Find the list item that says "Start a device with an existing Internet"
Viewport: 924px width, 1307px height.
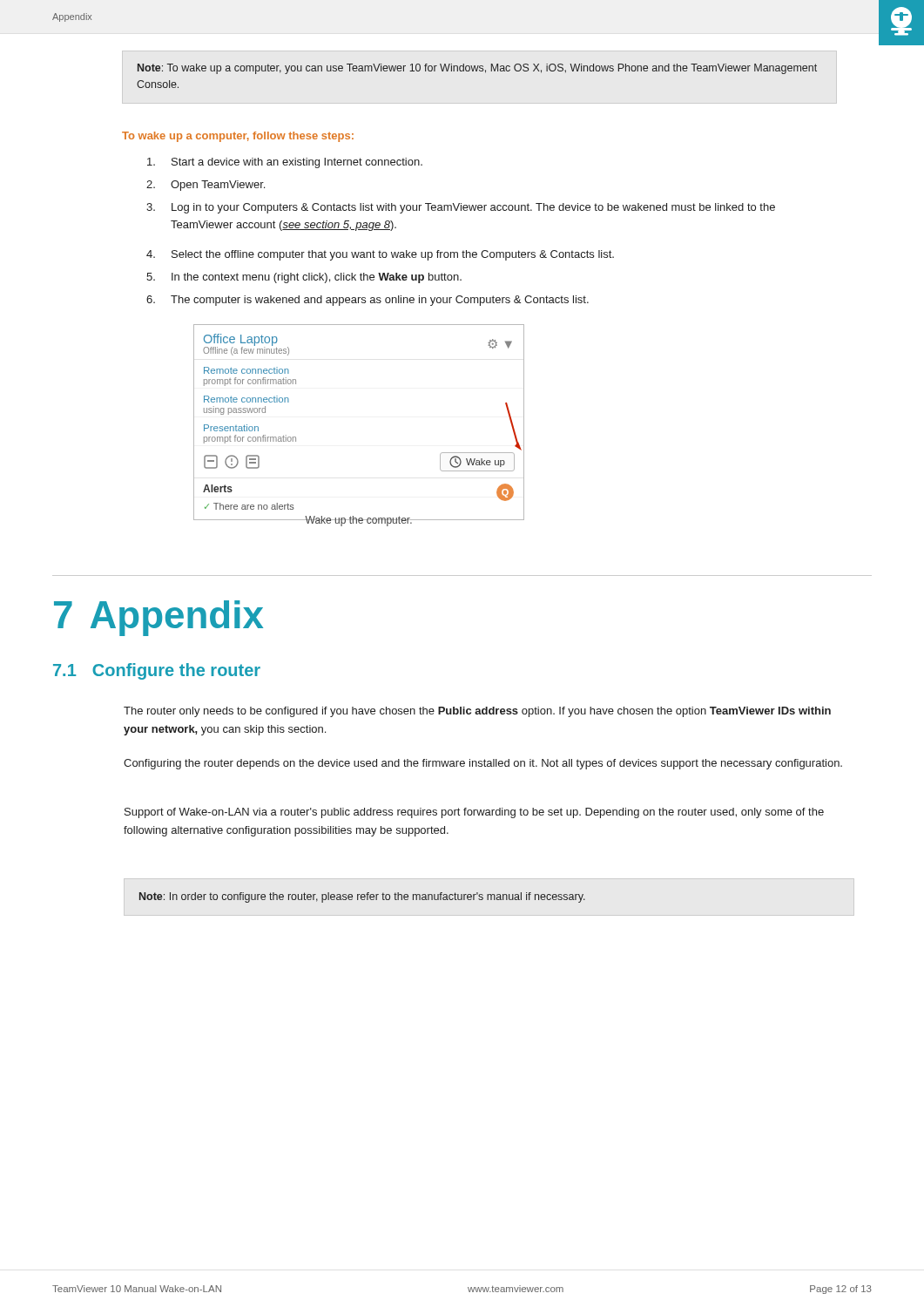[x=285, y=162]
